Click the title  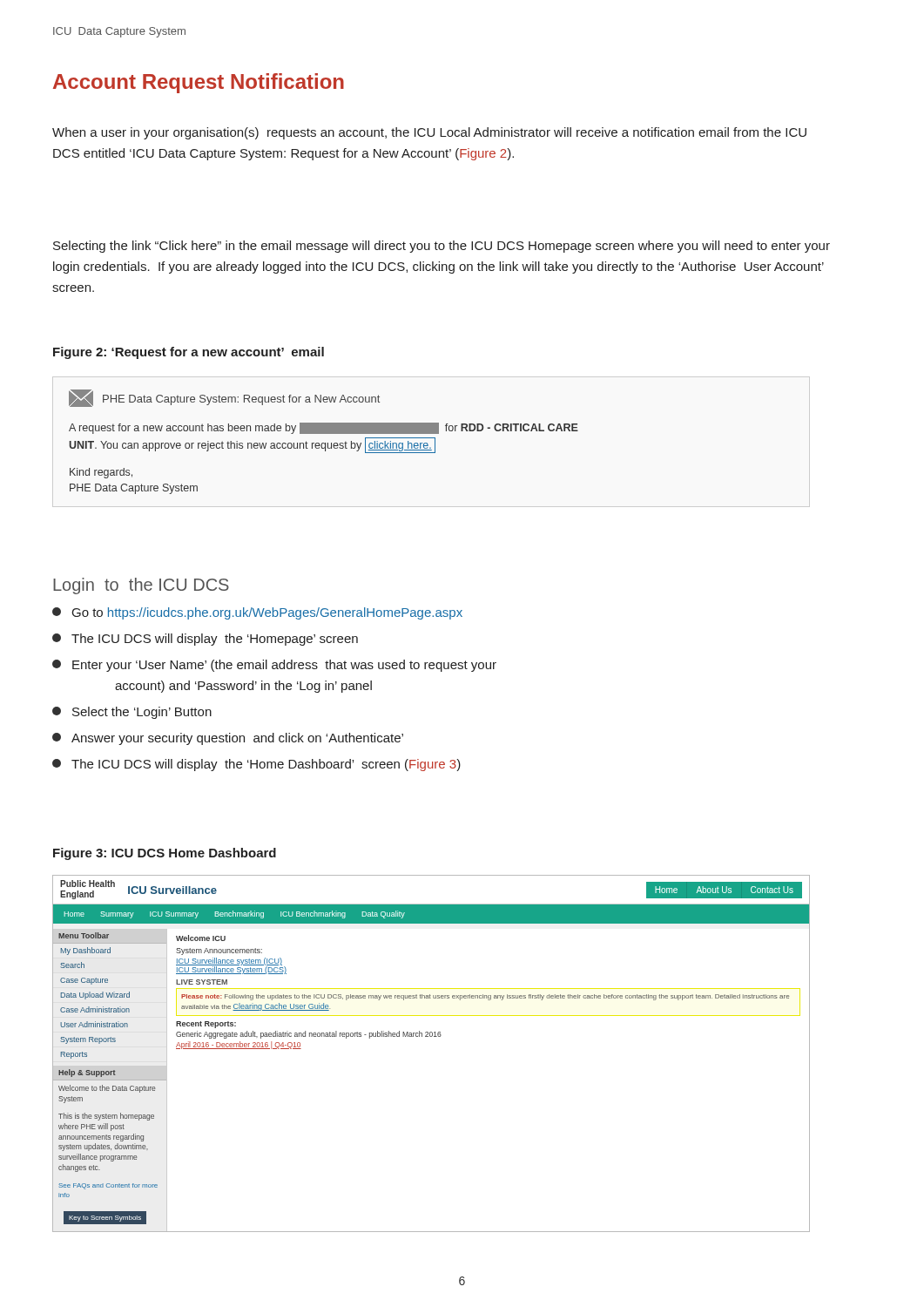pos(199,81)
